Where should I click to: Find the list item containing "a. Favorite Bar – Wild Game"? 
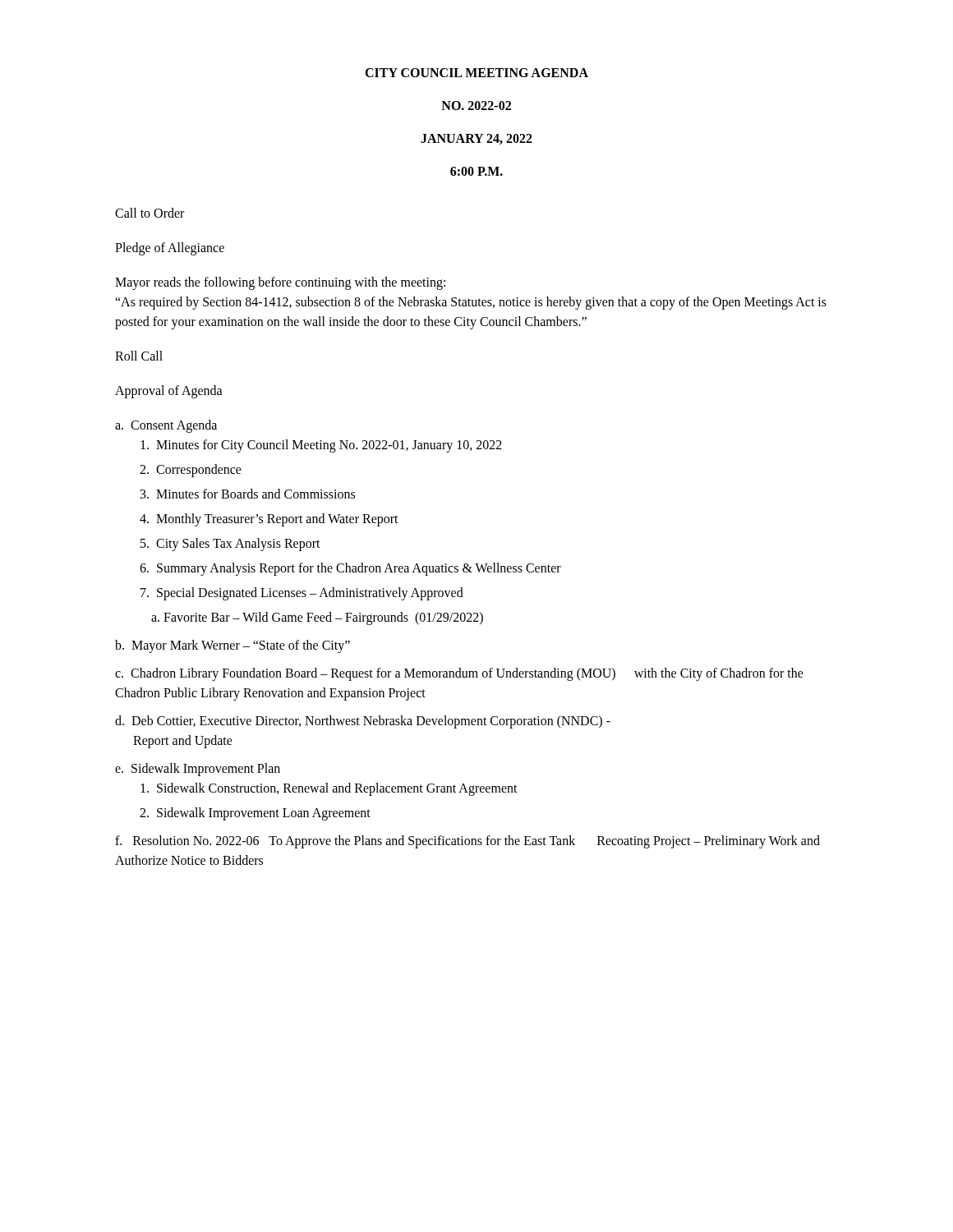[317, 617]
